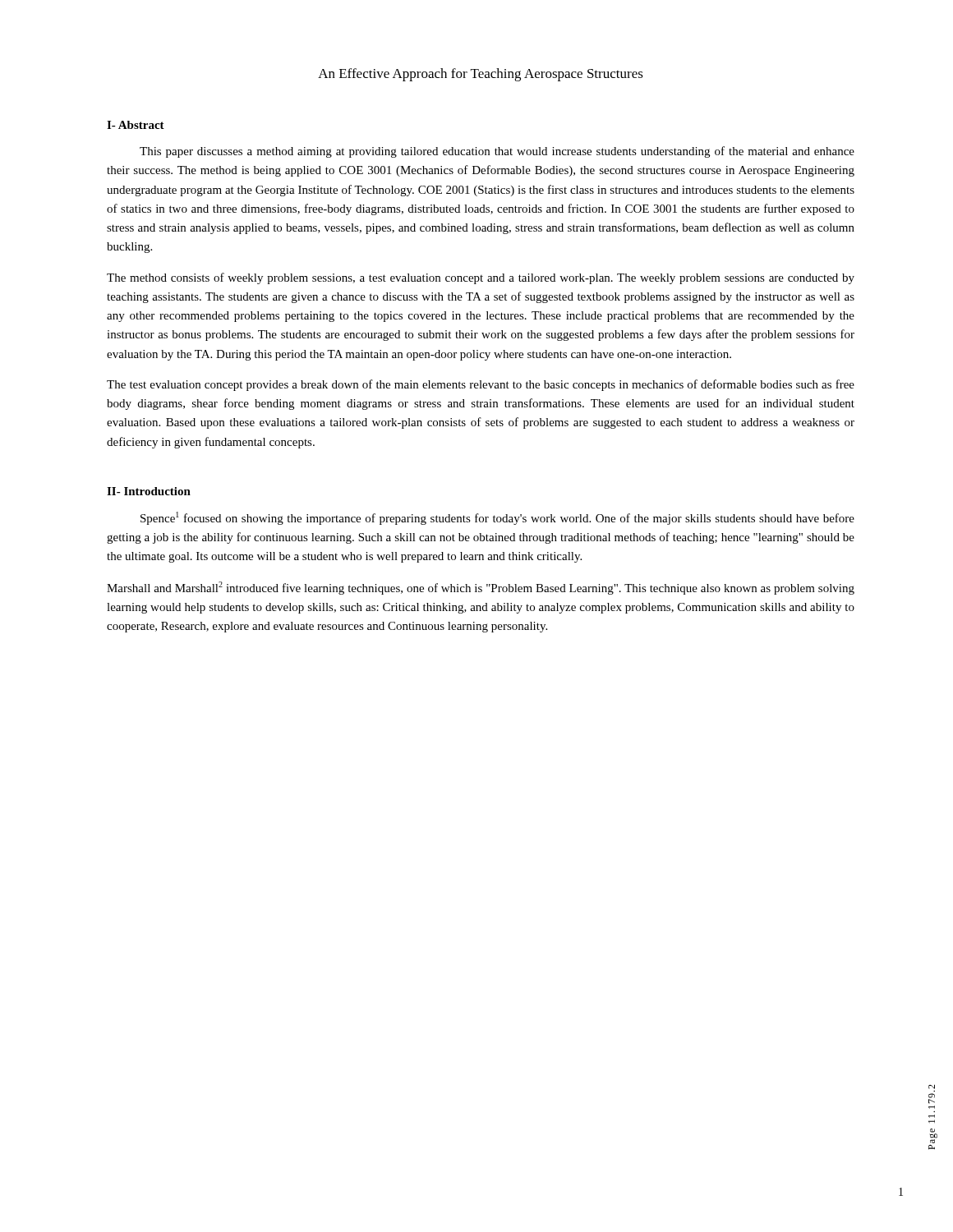This screenshot has width=953, height=1232.
Task: Locate the text "II- Introduction"
Action: tap(149, 491)
